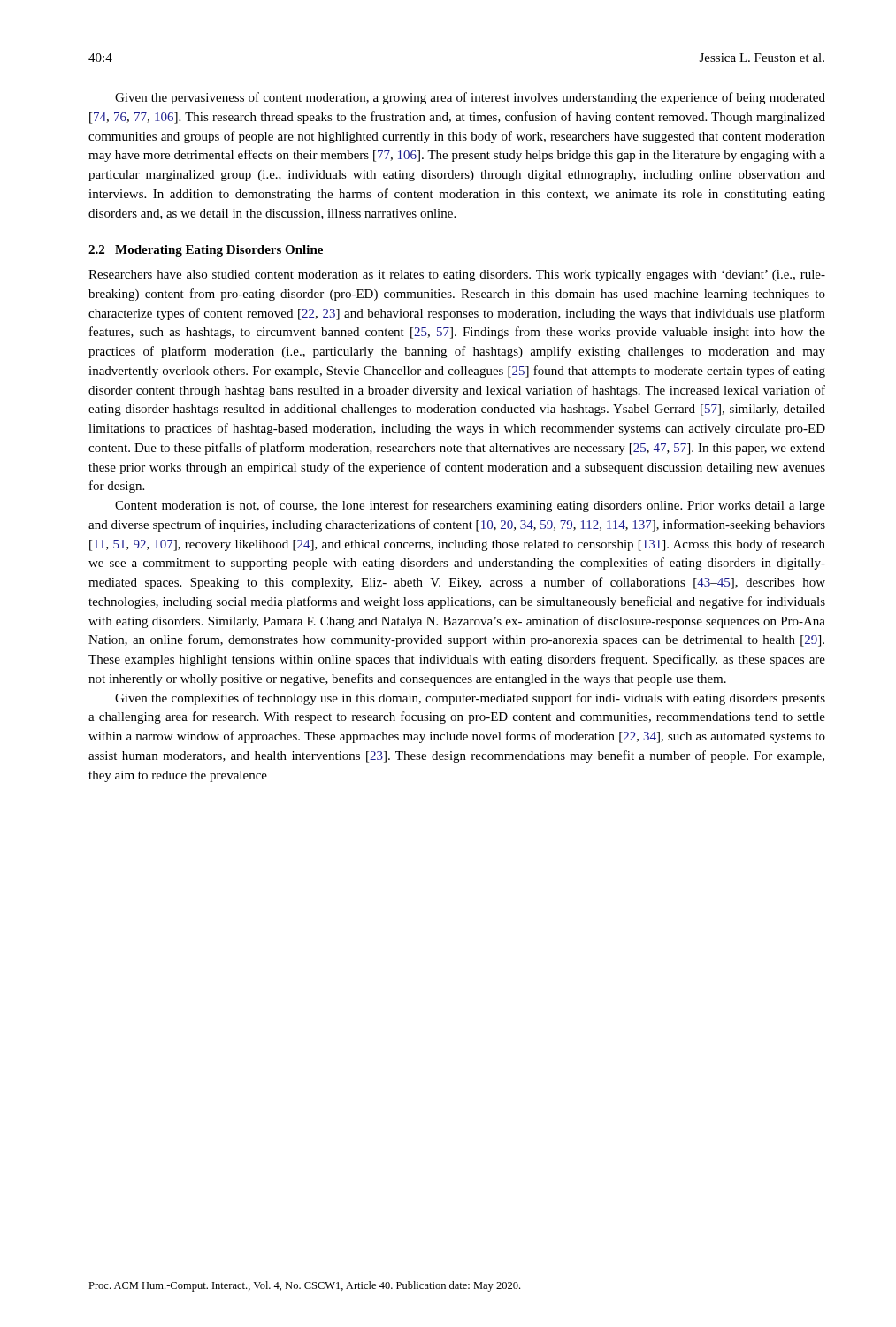Locate the region starting "Content moderation is"

457,593
